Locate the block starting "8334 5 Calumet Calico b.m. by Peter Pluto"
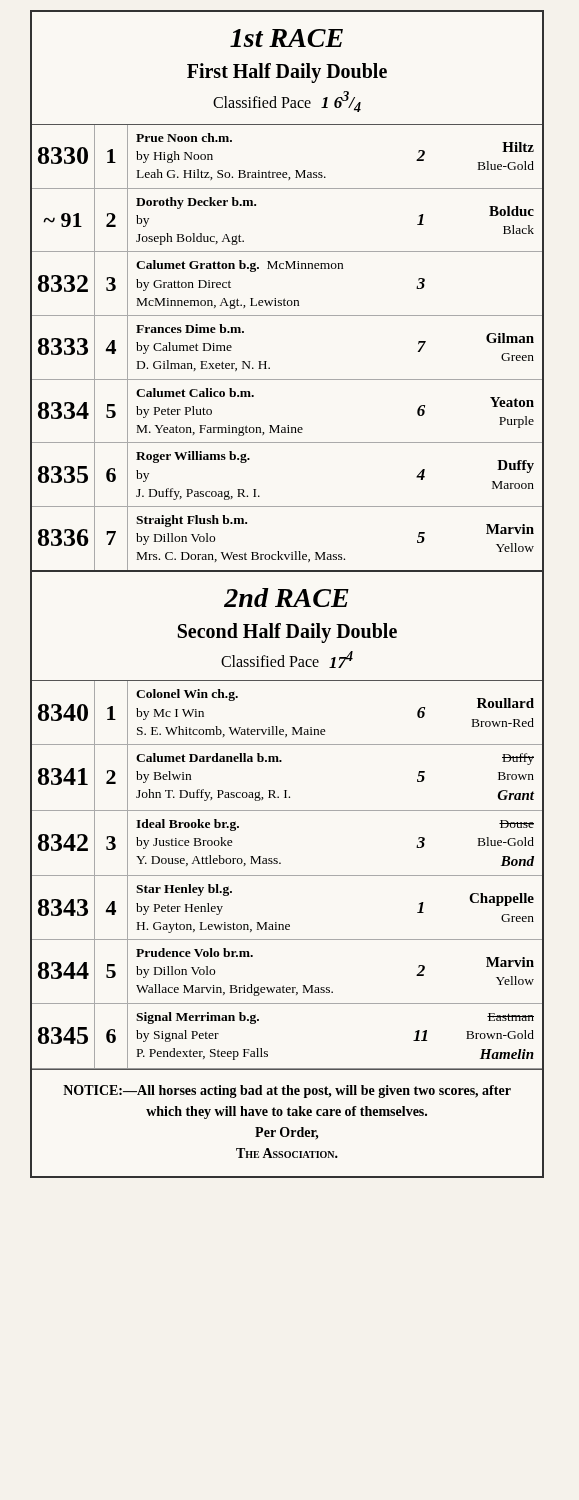The width and height of the screenshot is (579, 1500). pos(287,411)
